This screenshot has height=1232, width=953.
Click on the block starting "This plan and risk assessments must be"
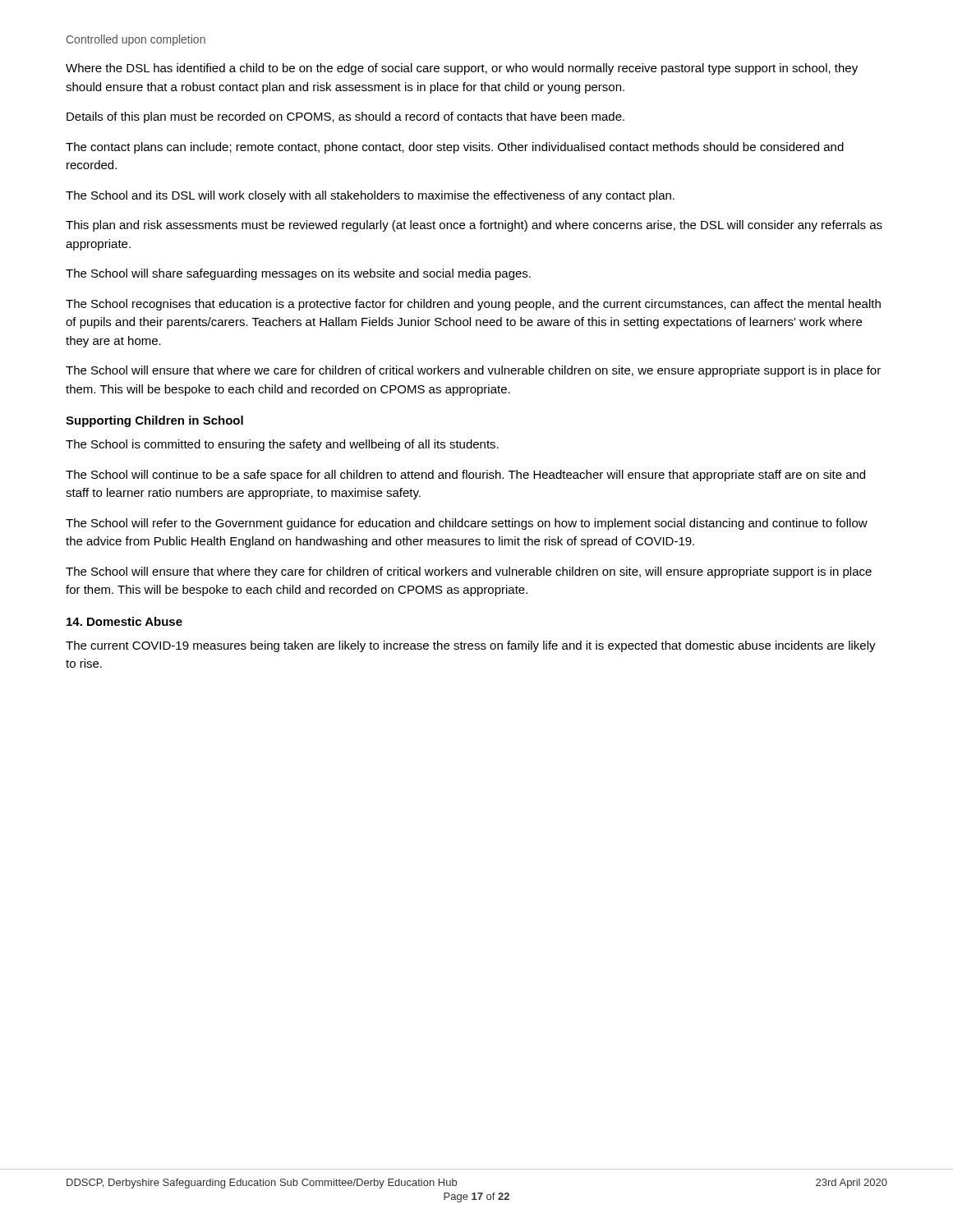click(476, 234)
